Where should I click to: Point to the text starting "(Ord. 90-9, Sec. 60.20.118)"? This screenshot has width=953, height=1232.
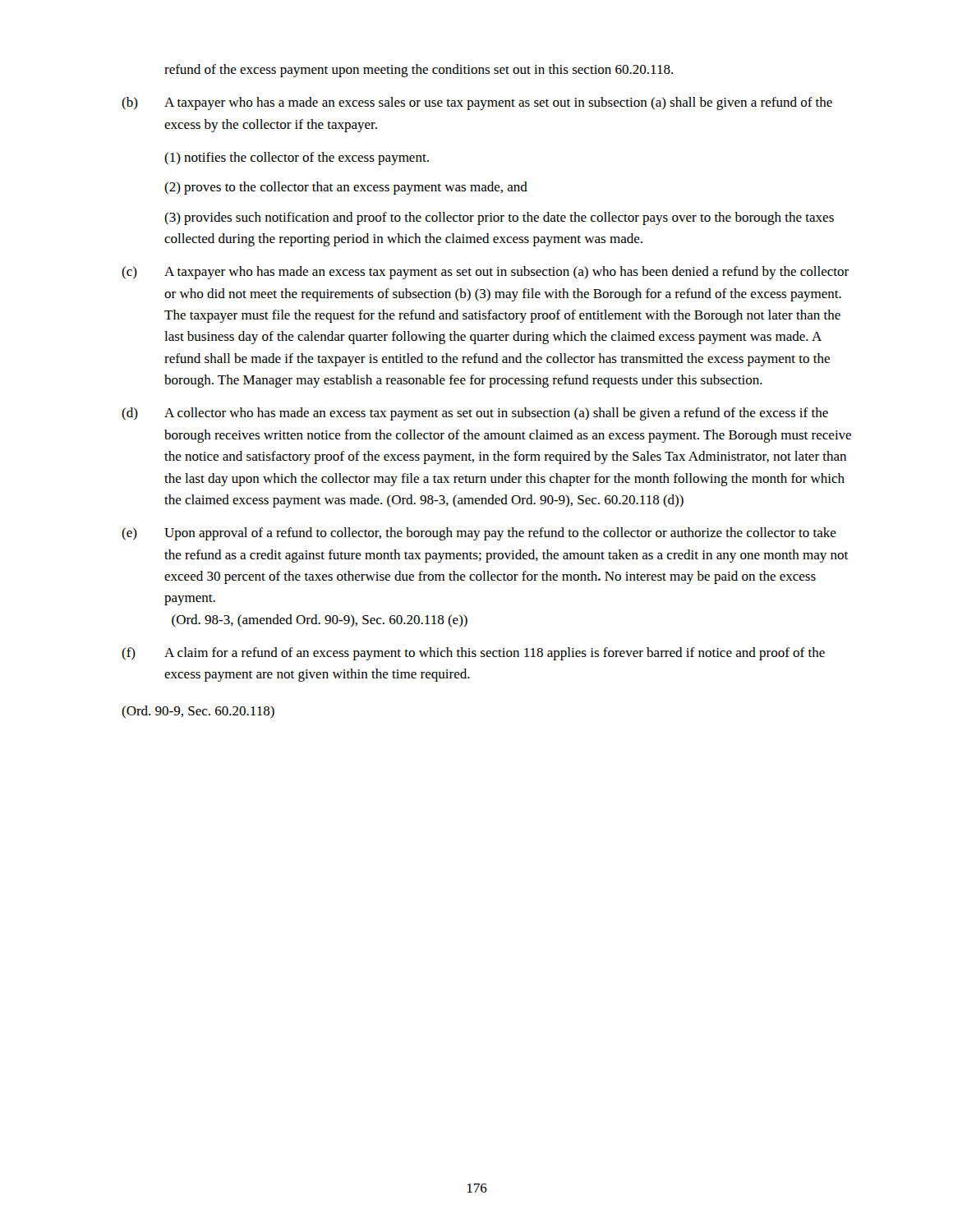click(198, 711)
